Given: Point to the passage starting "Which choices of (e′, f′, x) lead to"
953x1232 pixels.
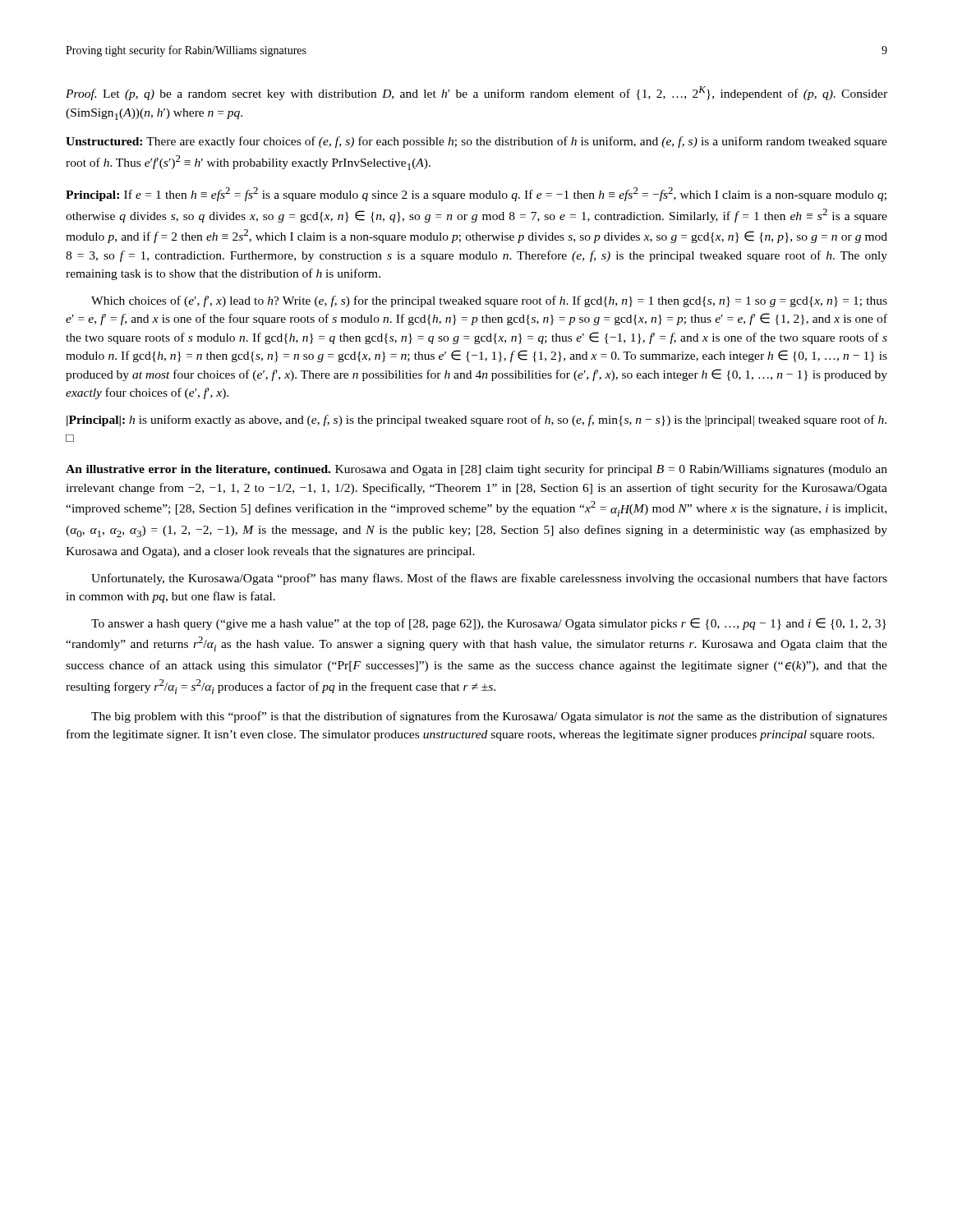Looking at the screenshot, I should tap(476, 346).
